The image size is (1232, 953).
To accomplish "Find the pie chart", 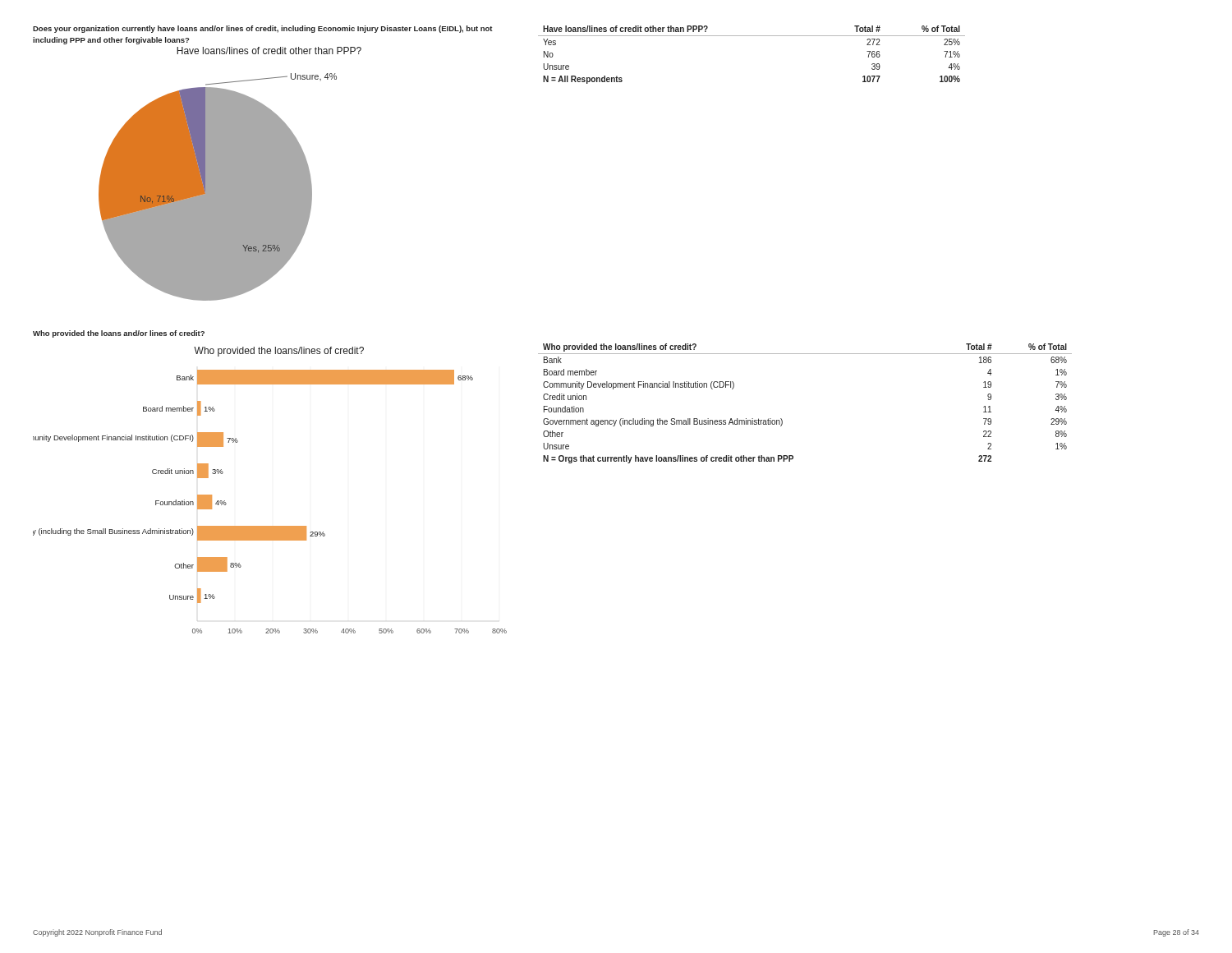I will click(x=269, y=185).
